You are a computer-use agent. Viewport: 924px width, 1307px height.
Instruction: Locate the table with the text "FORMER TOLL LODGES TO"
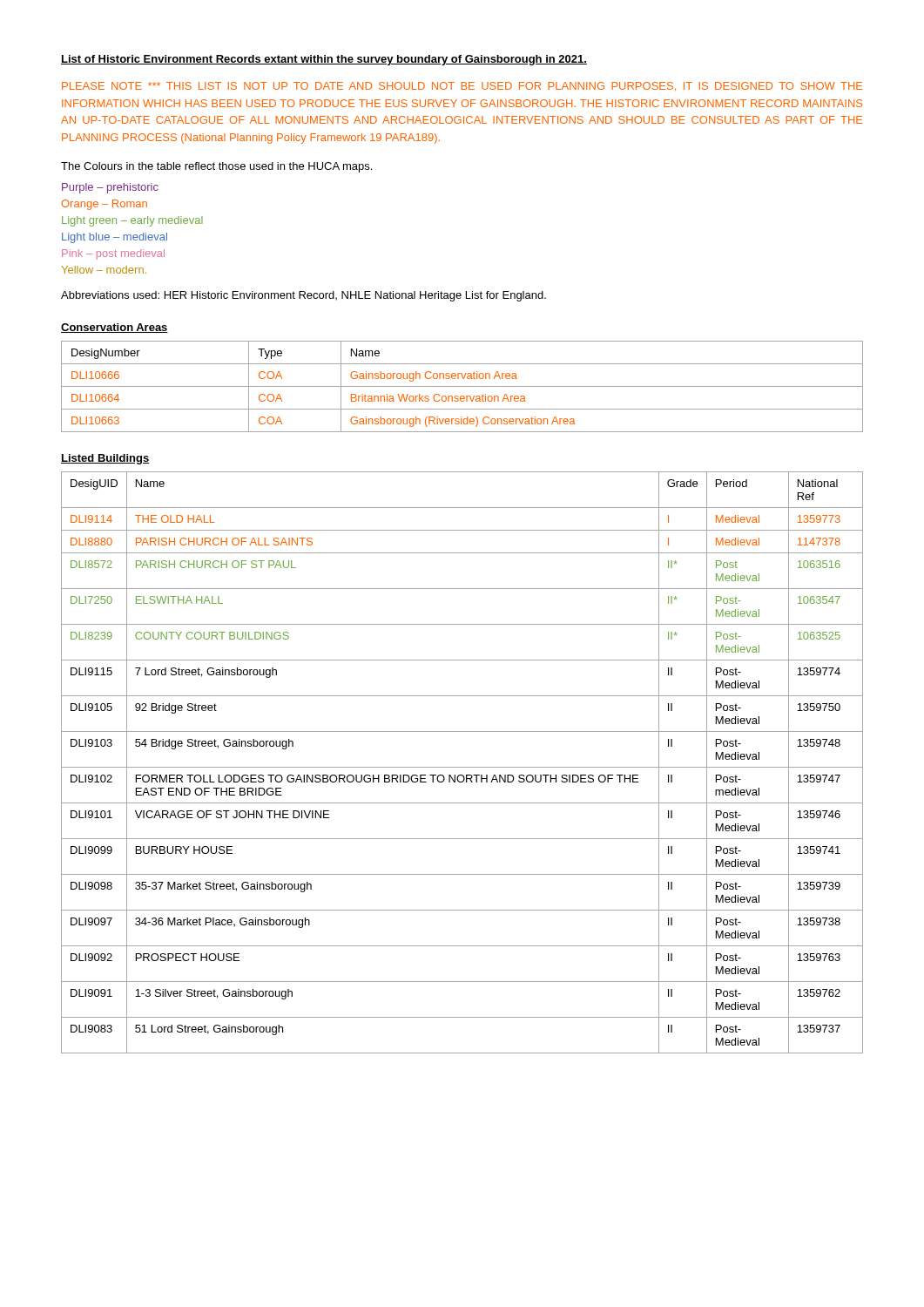[x=462, y=762]
